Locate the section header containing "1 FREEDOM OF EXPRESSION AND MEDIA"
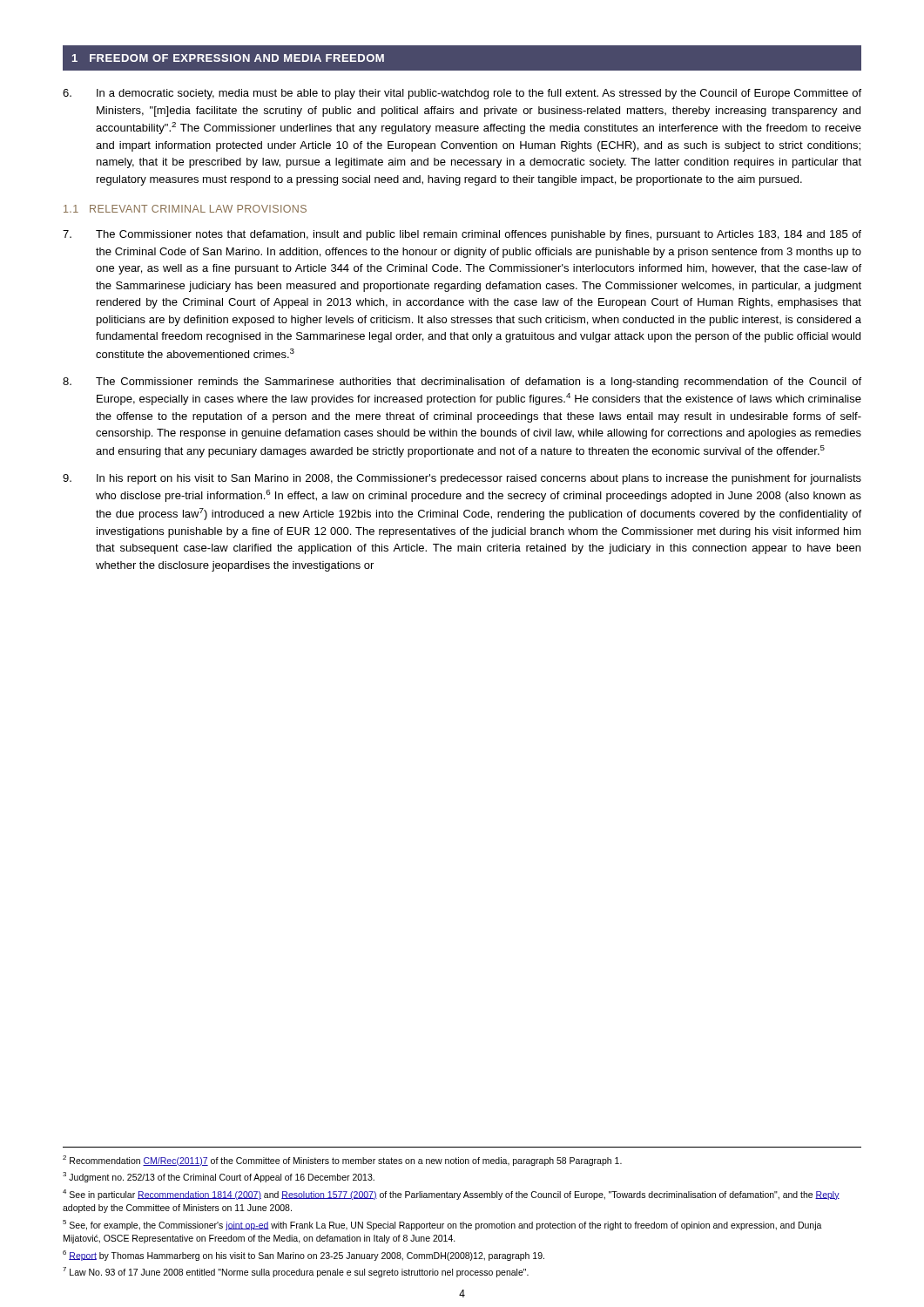This screenshot has height=1307, width=924. 228,58
